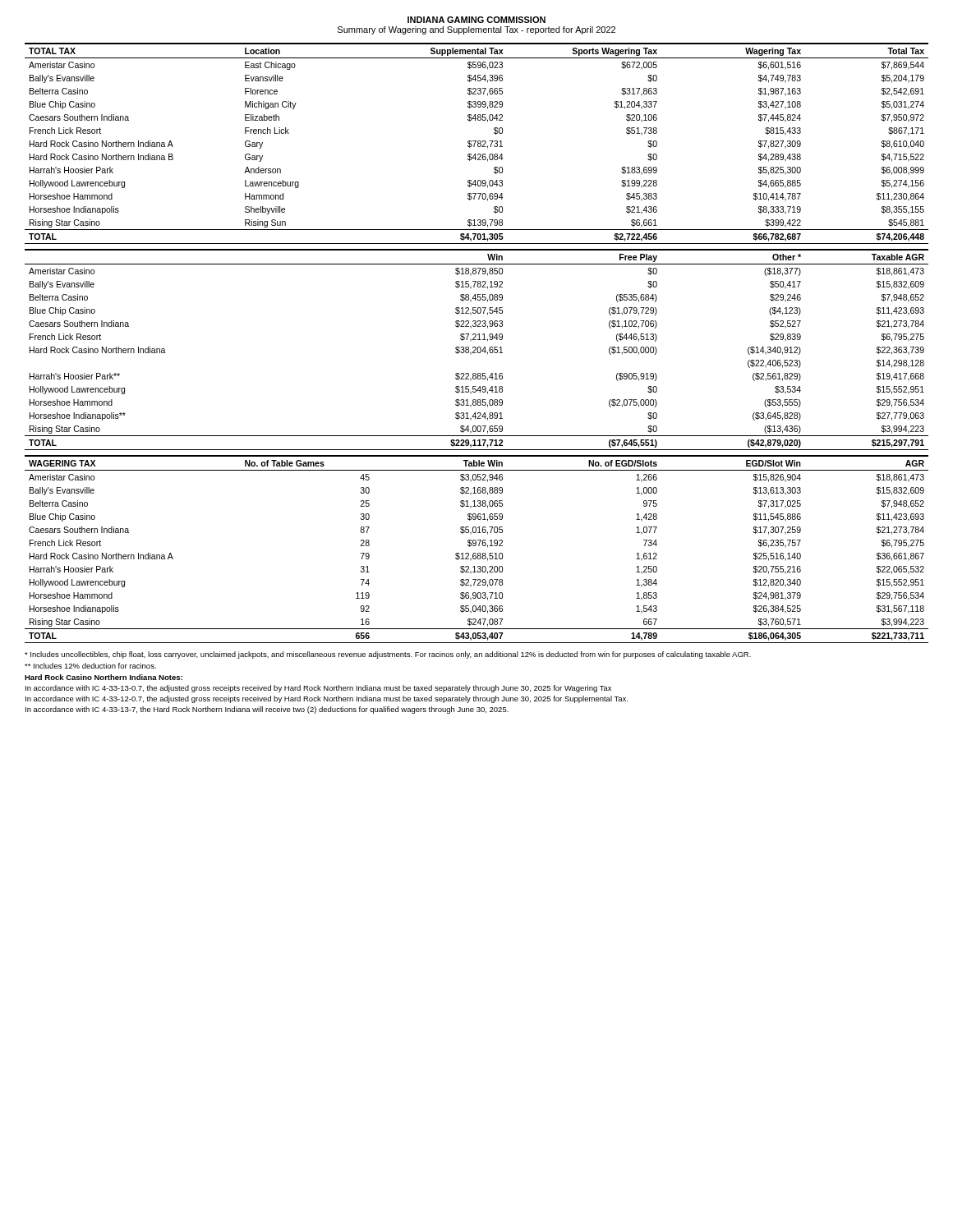Screen dimensions: 1232x953
Task: Point to the text block starting "Hard Rock Casino Northern Indiana Notes:"
Action: coord(476,693)
